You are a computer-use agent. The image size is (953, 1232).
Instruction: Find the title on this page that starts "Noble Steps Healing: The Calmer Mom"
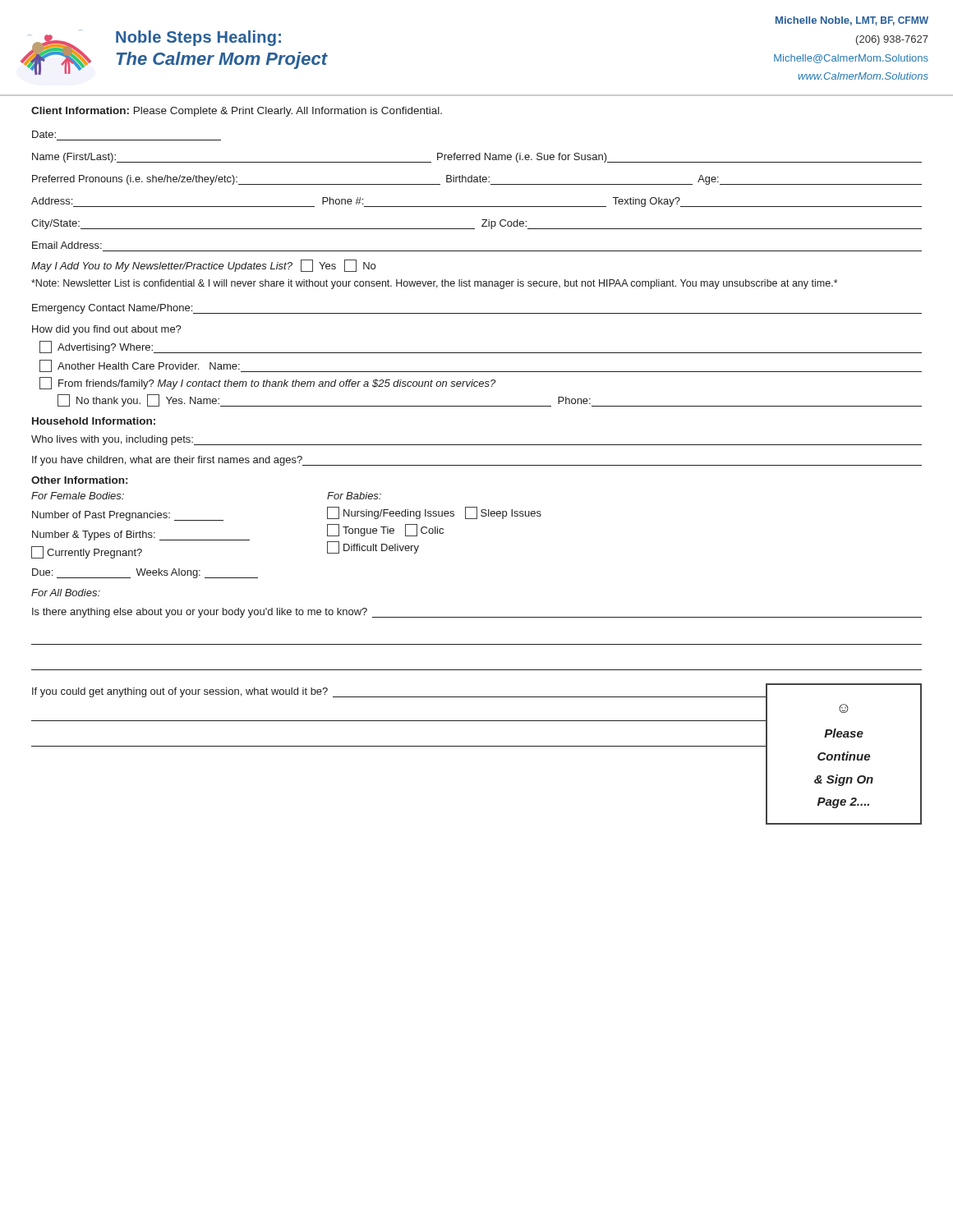(198, 38)
